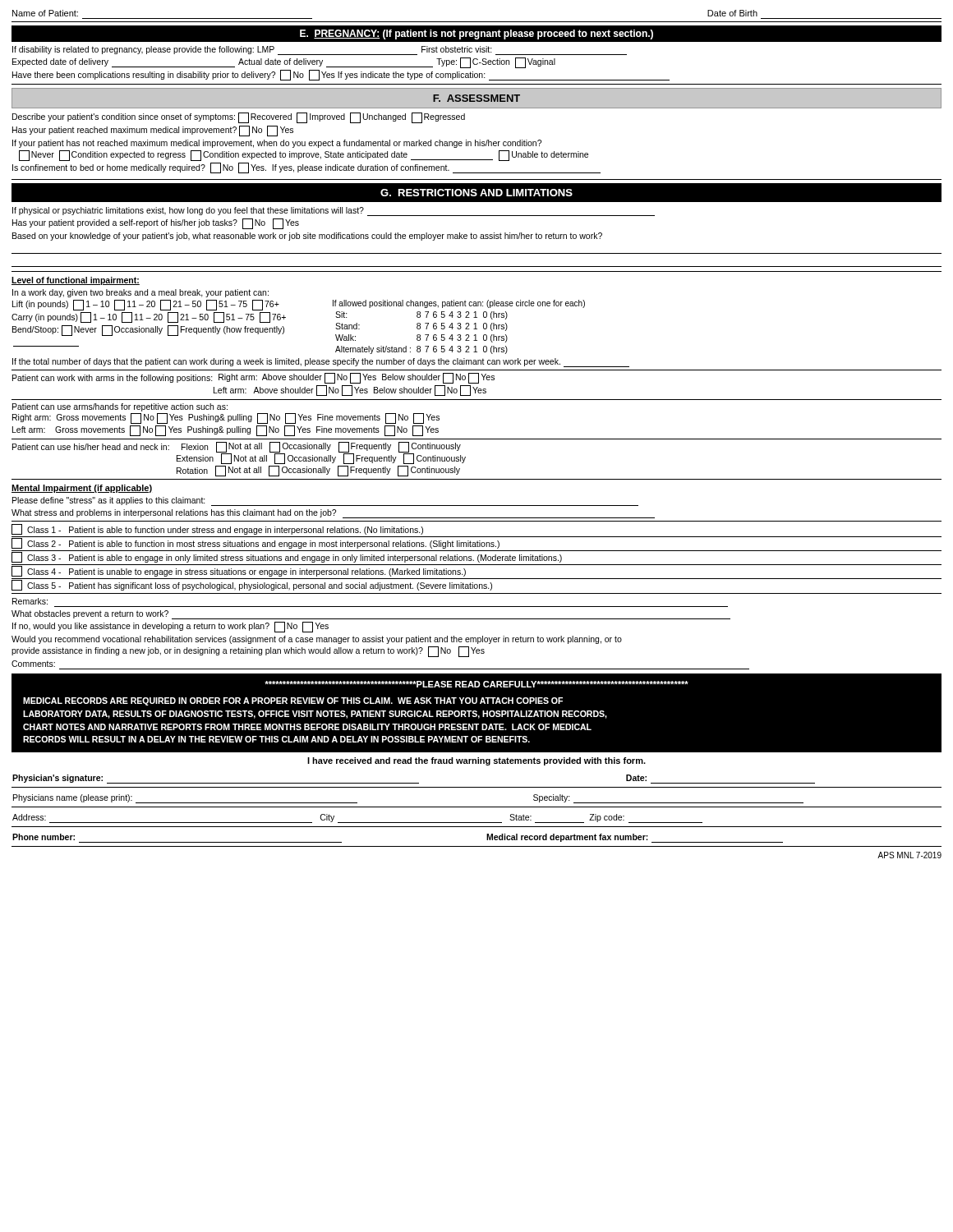Point to the block beginning "Class 5 - Patient"
Image resolution: width=953 pixels, height=1232 pixels.
tap(252, 585)
